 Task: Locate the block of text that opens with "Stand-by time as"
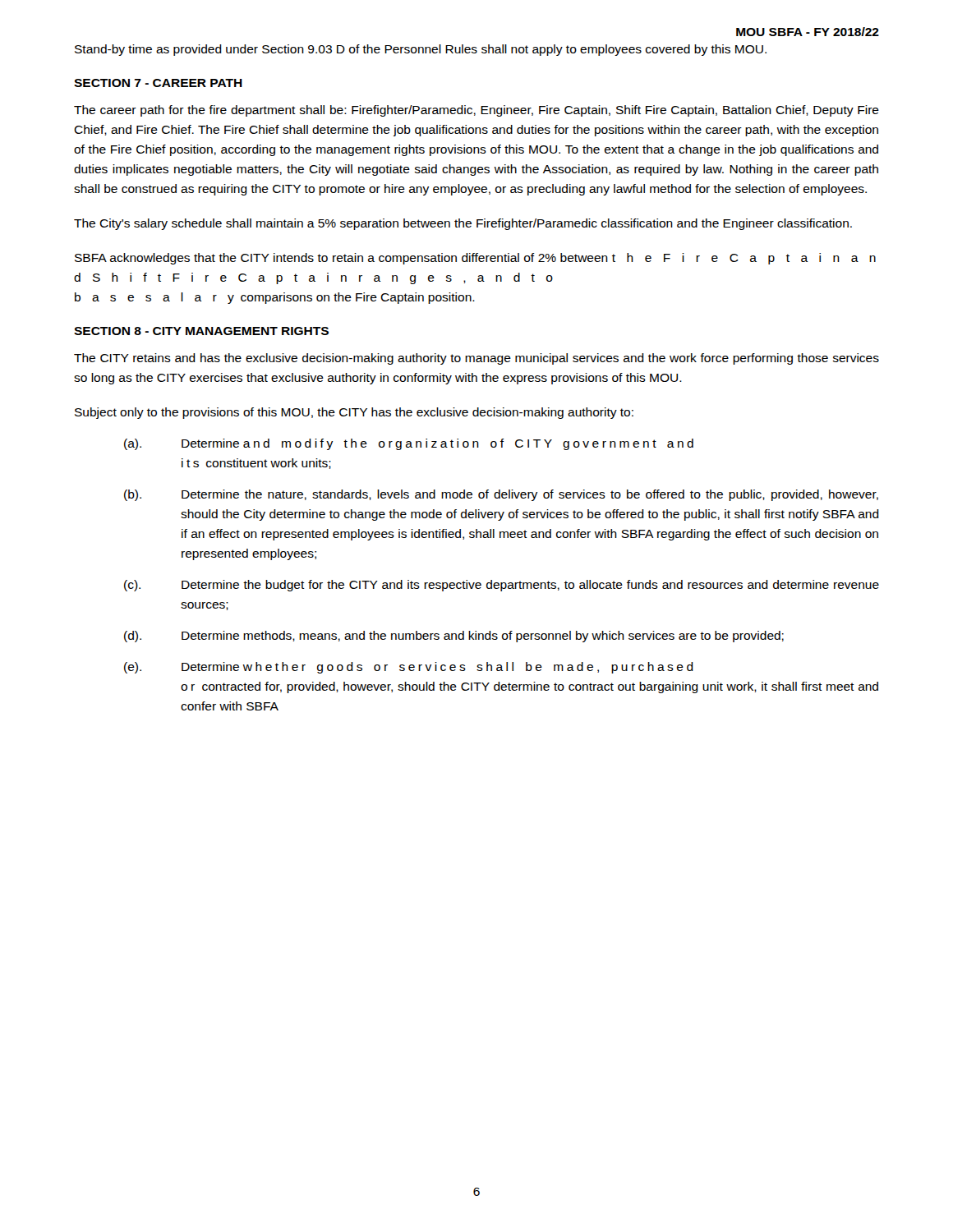pos(476,49)
